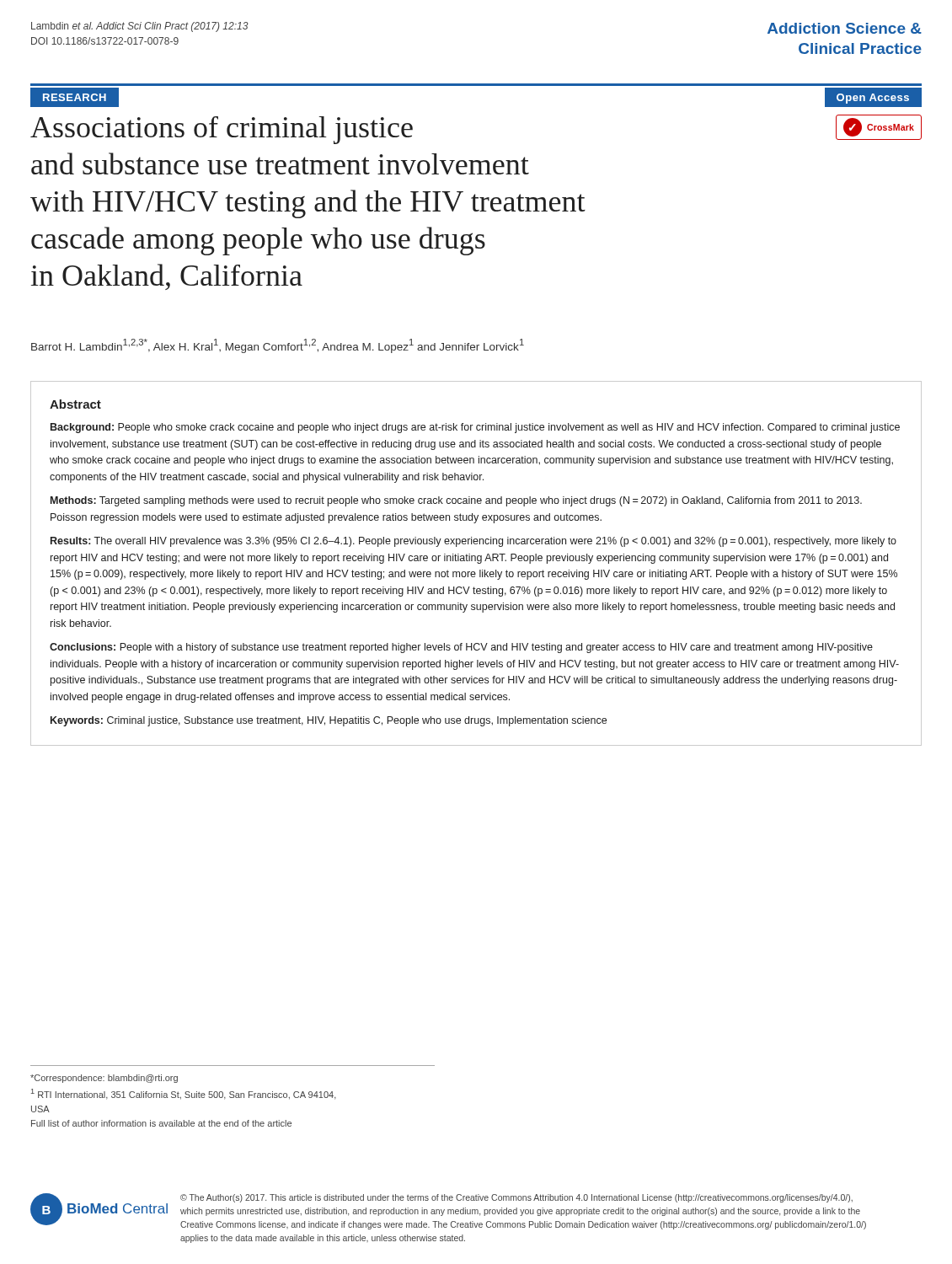
Task: Click on the block starting "© The Author(s) 2017. This"
Action: [x=523, y=1218]
